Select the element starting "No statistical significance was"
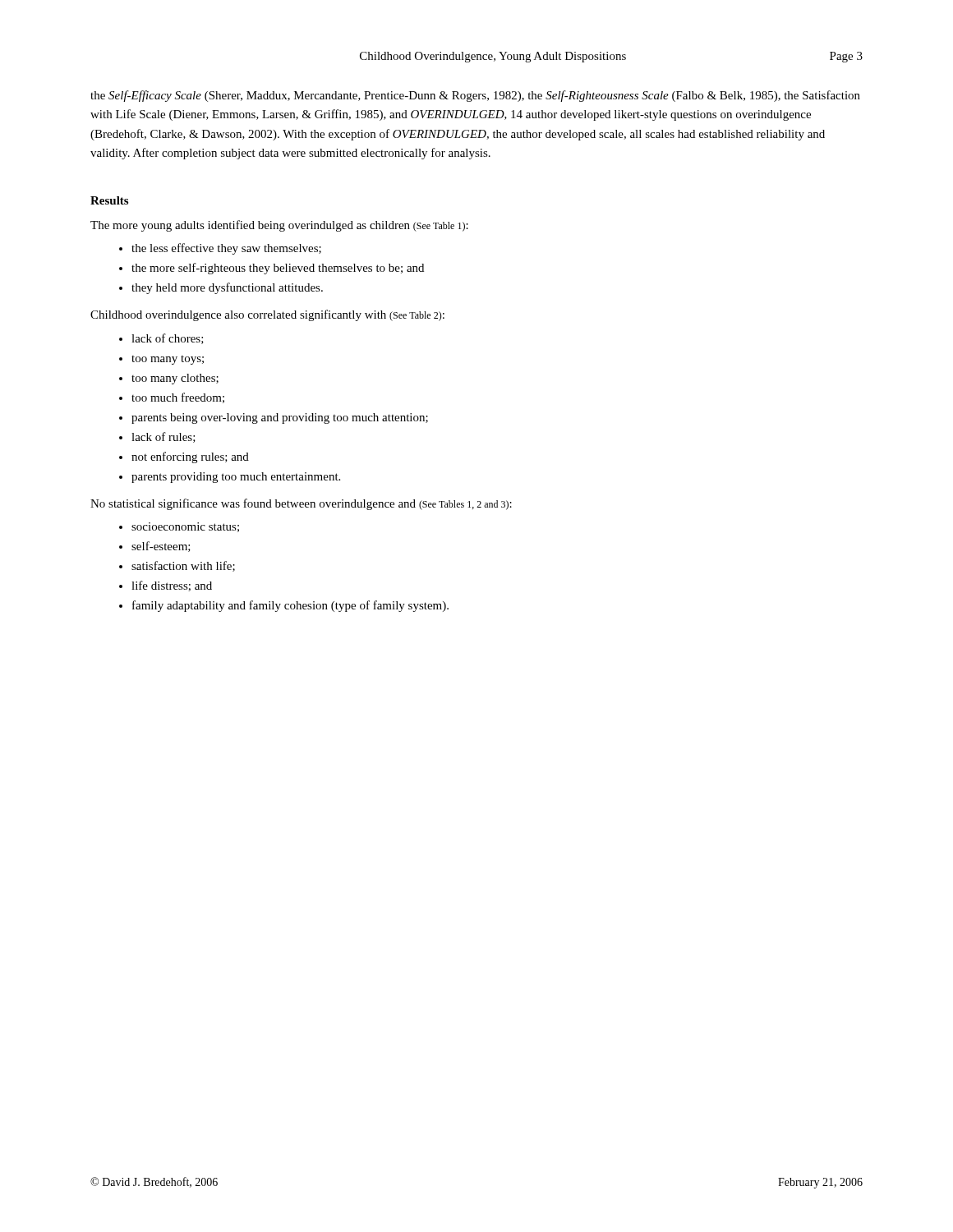 coord(301,503)
